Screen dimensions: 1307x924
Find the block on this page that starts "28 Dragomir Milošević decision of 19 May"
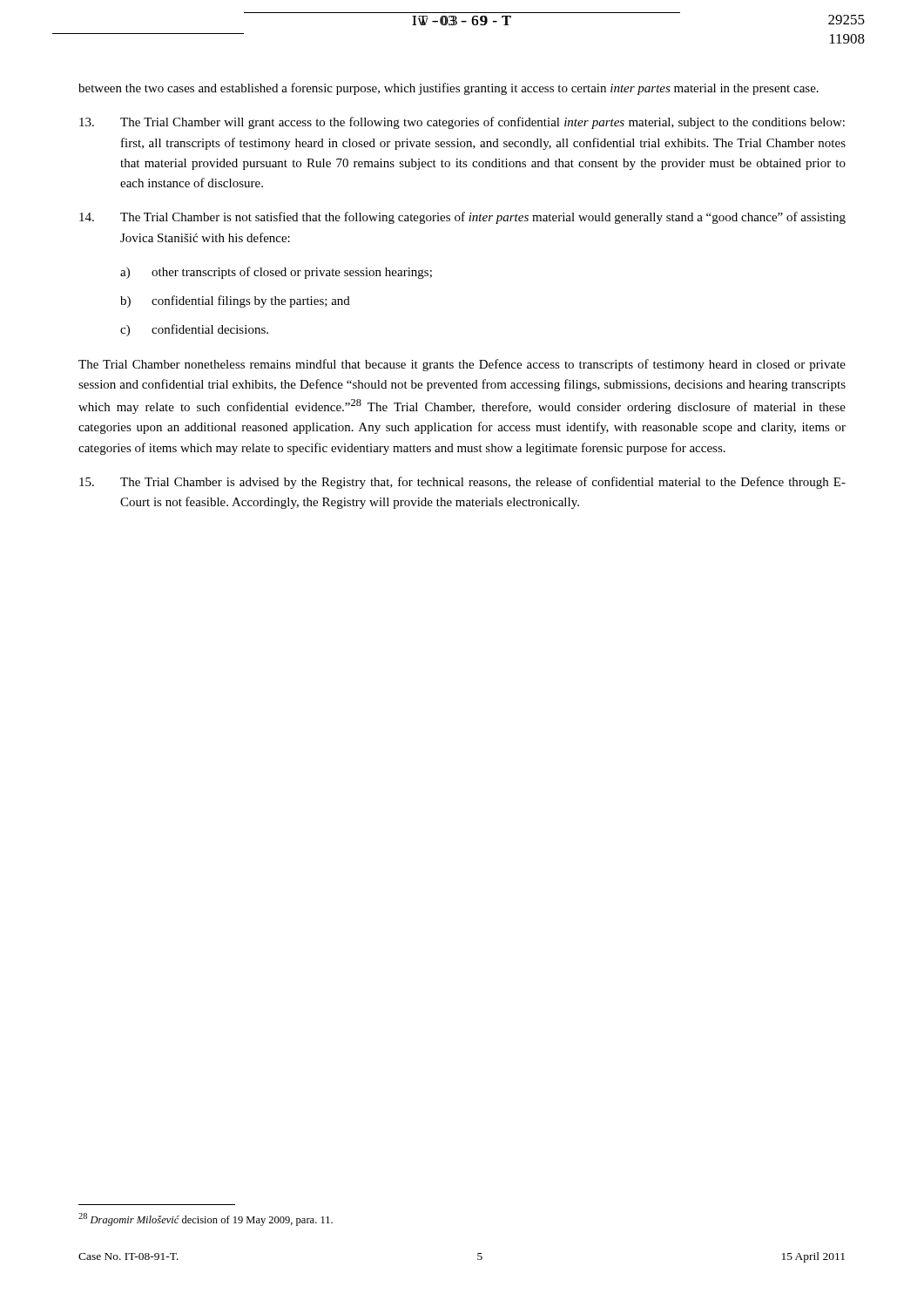[206, 1219]
